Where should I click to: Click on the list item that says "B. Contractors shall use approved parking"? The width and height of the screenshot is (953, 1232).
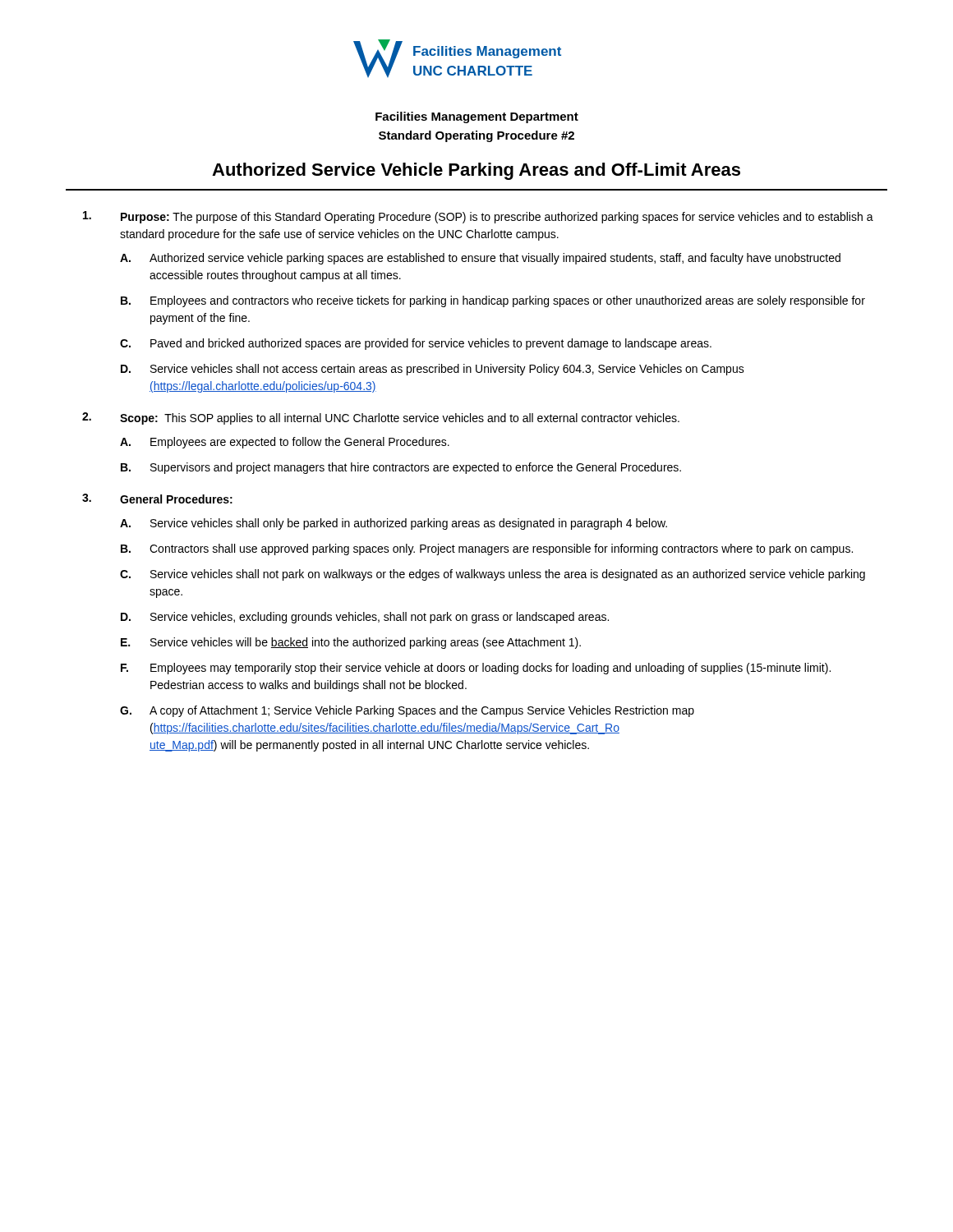(x=500, y=549)
